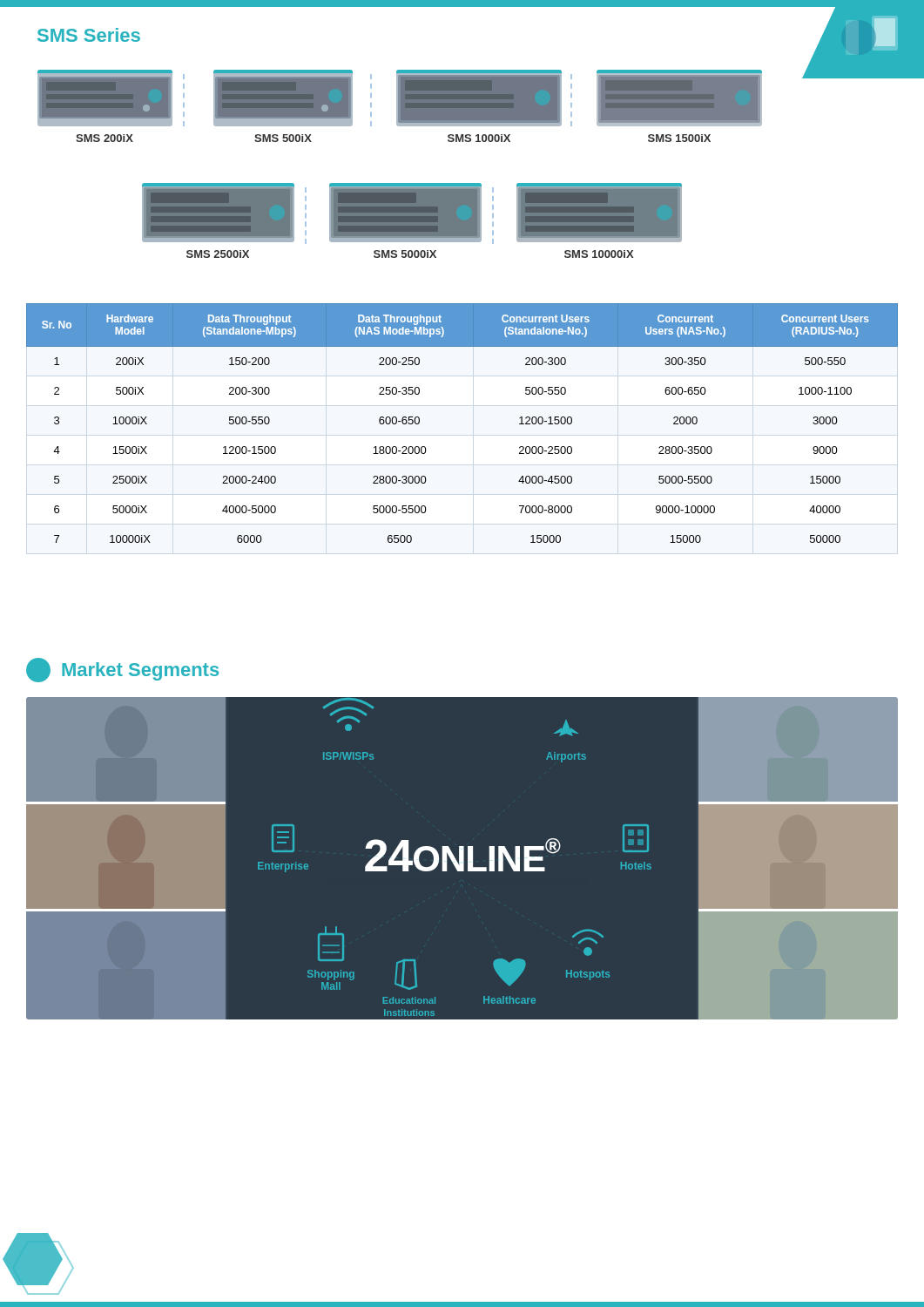Image resolution: width=924 pixels, height=1307 pixels.
Task: Find the infographic
Action: coord(462,858)
